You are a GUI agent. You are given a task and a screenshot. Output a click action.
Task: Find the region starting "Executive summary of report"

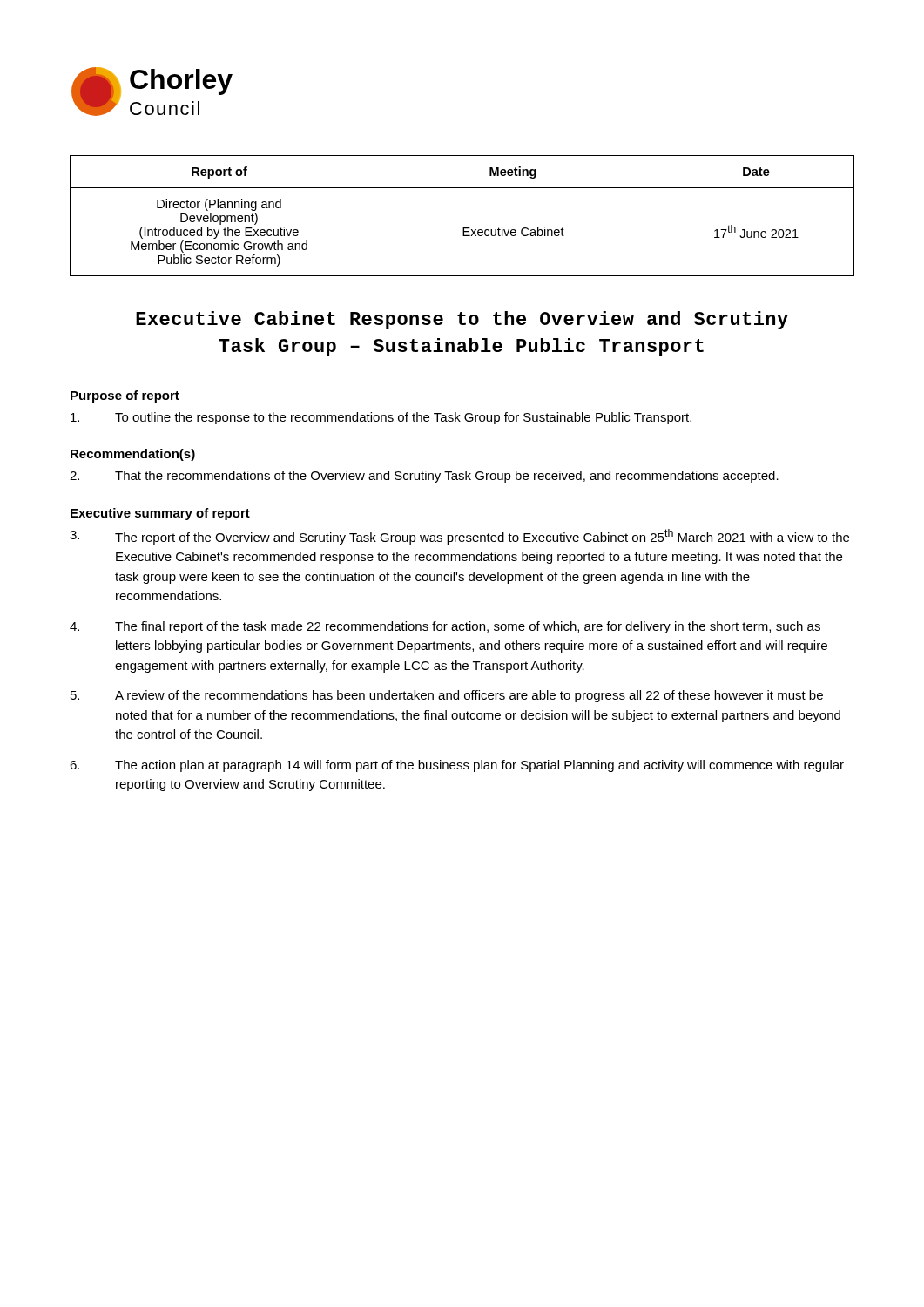(x=160, y=512)
